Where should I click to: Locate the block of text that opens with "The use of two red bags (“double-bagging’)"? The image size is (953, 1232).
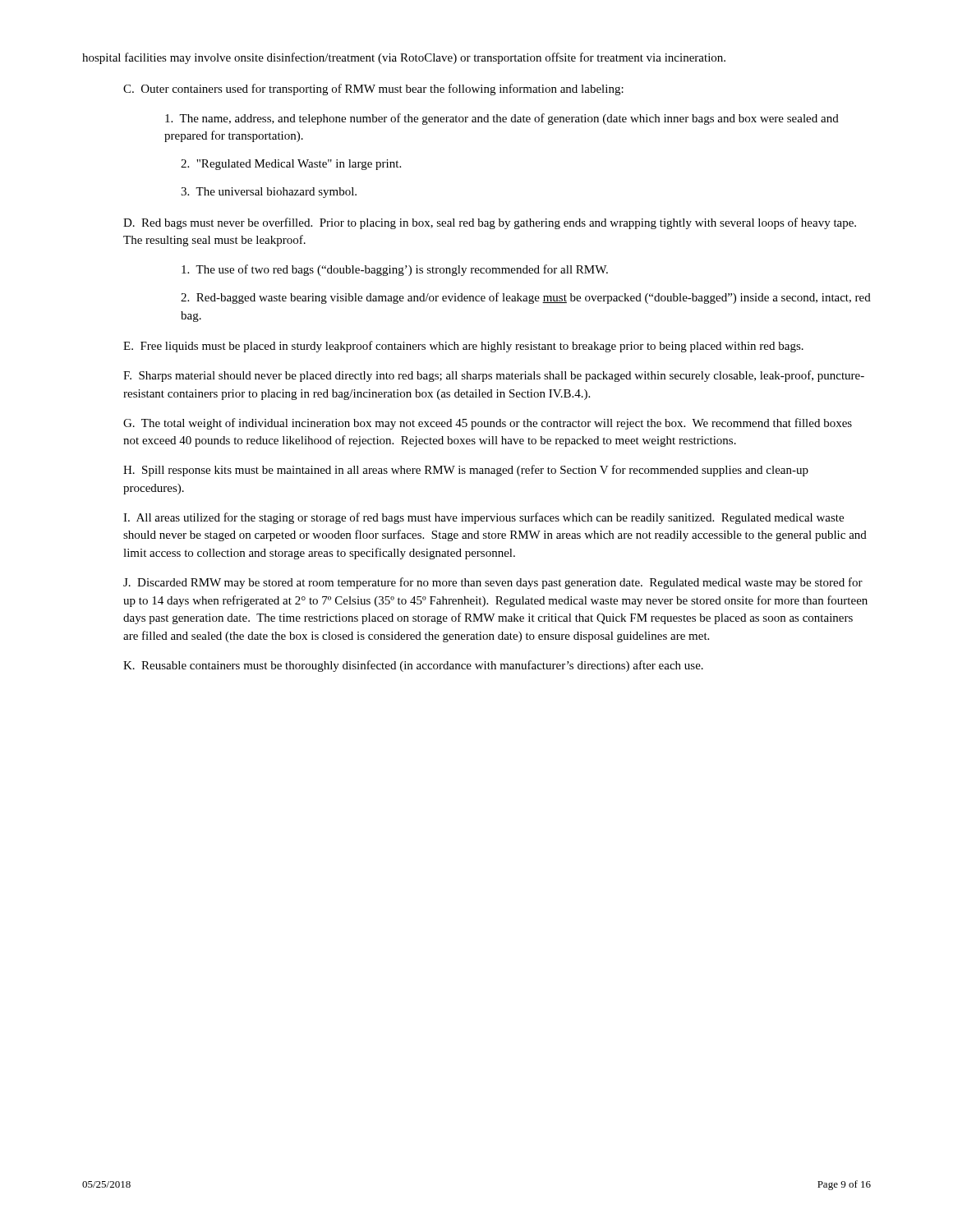395,269
